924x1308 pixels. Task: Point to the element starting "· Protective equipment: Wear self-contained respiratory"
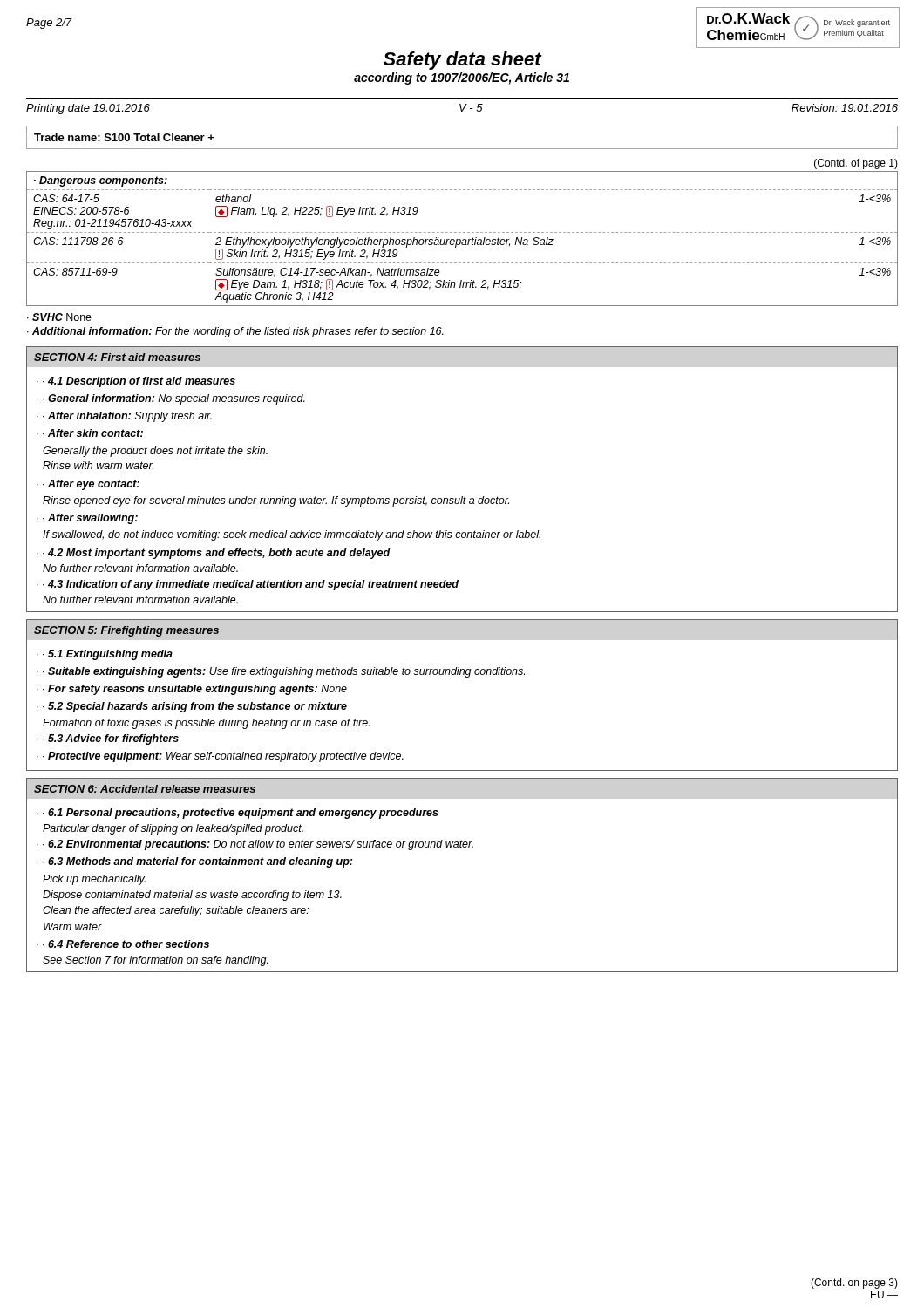click(223, 756)
